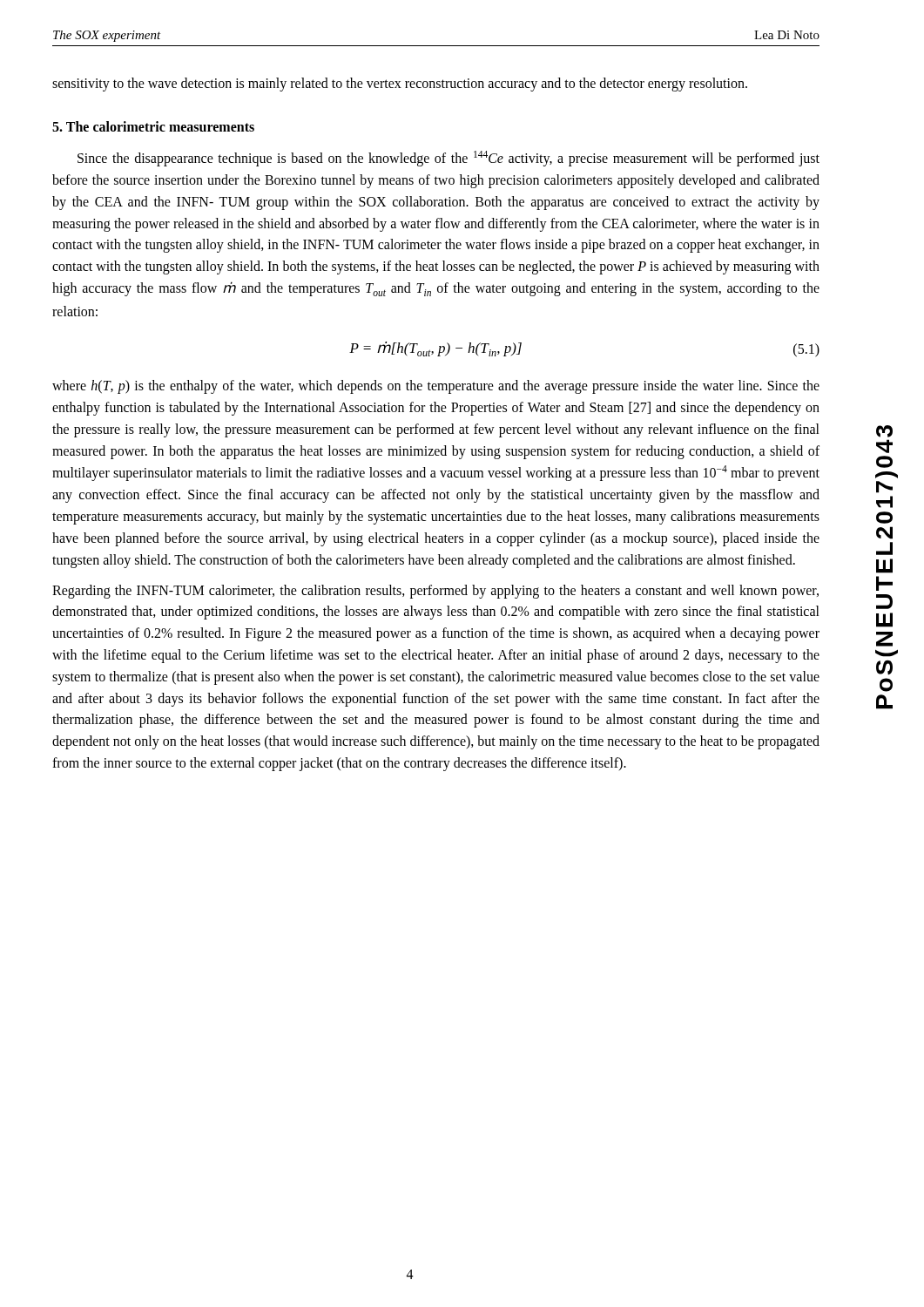Point to the block beginning "sensitivity to the"
This screenshot has height=1307, width=924.
400,83
